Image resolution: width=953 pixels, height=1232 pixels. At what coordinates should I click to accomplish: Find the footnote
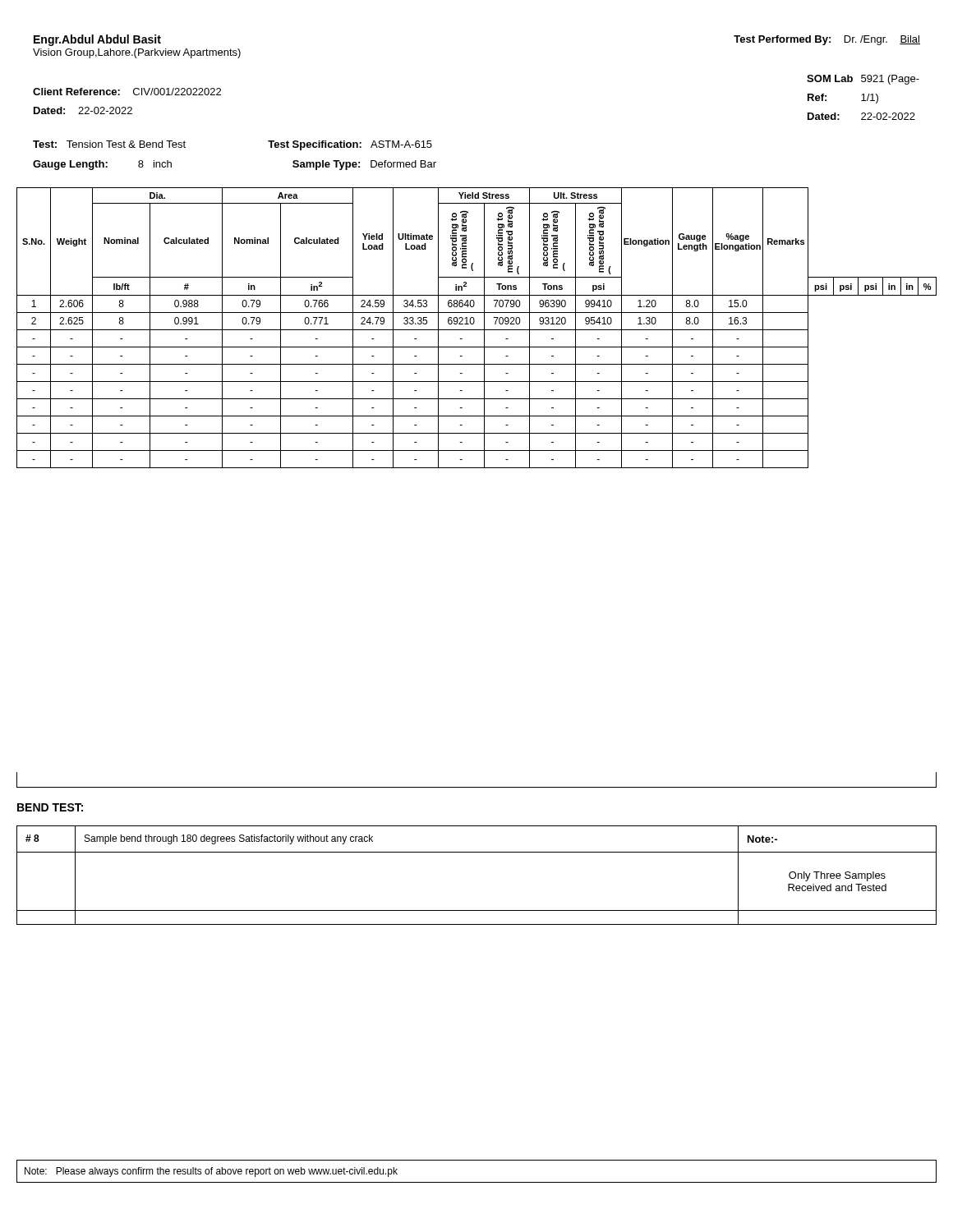tap(211, 1171)
